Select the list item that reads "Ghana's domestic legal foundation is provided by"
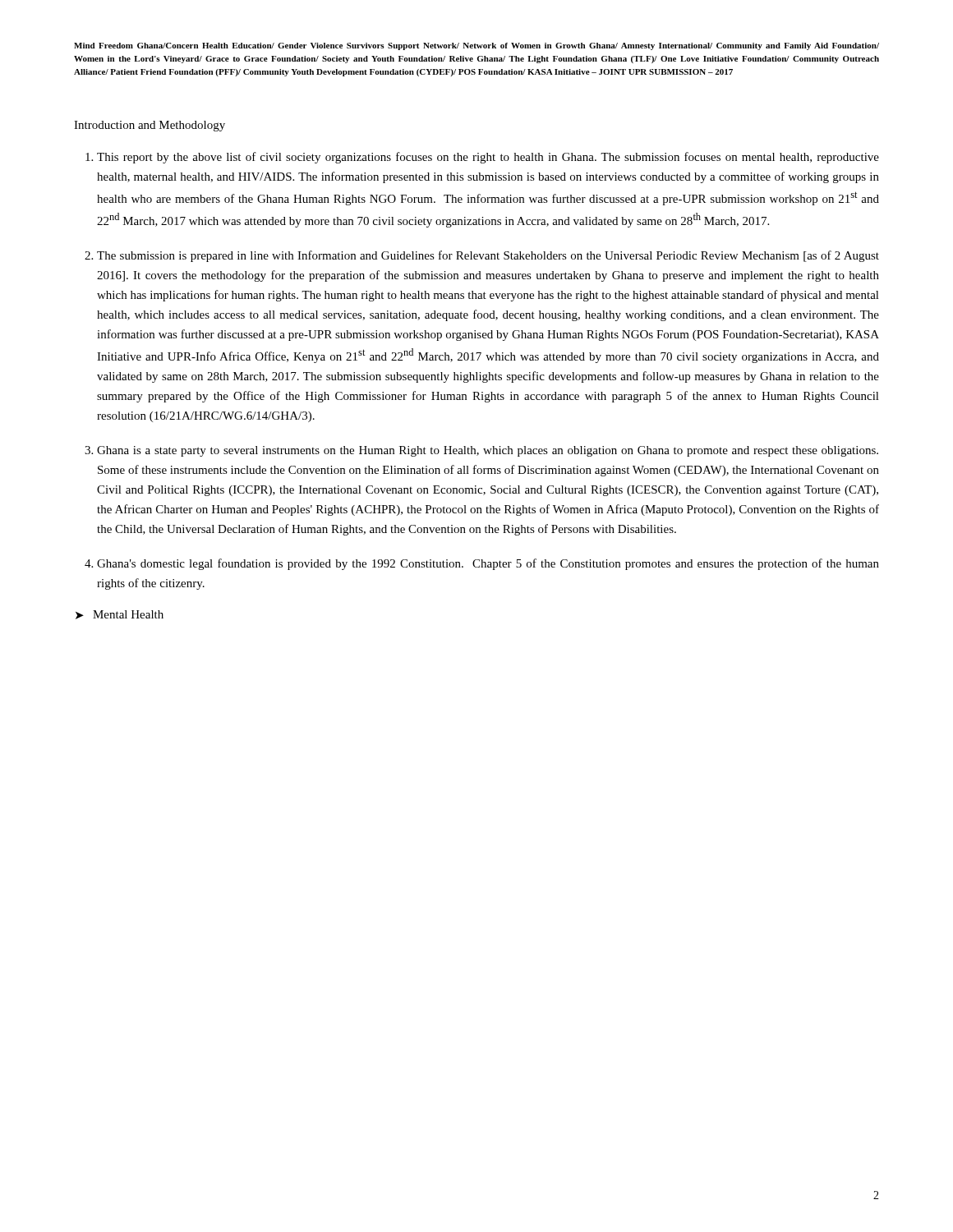The image size is (953, 1232). click(488, 573)
